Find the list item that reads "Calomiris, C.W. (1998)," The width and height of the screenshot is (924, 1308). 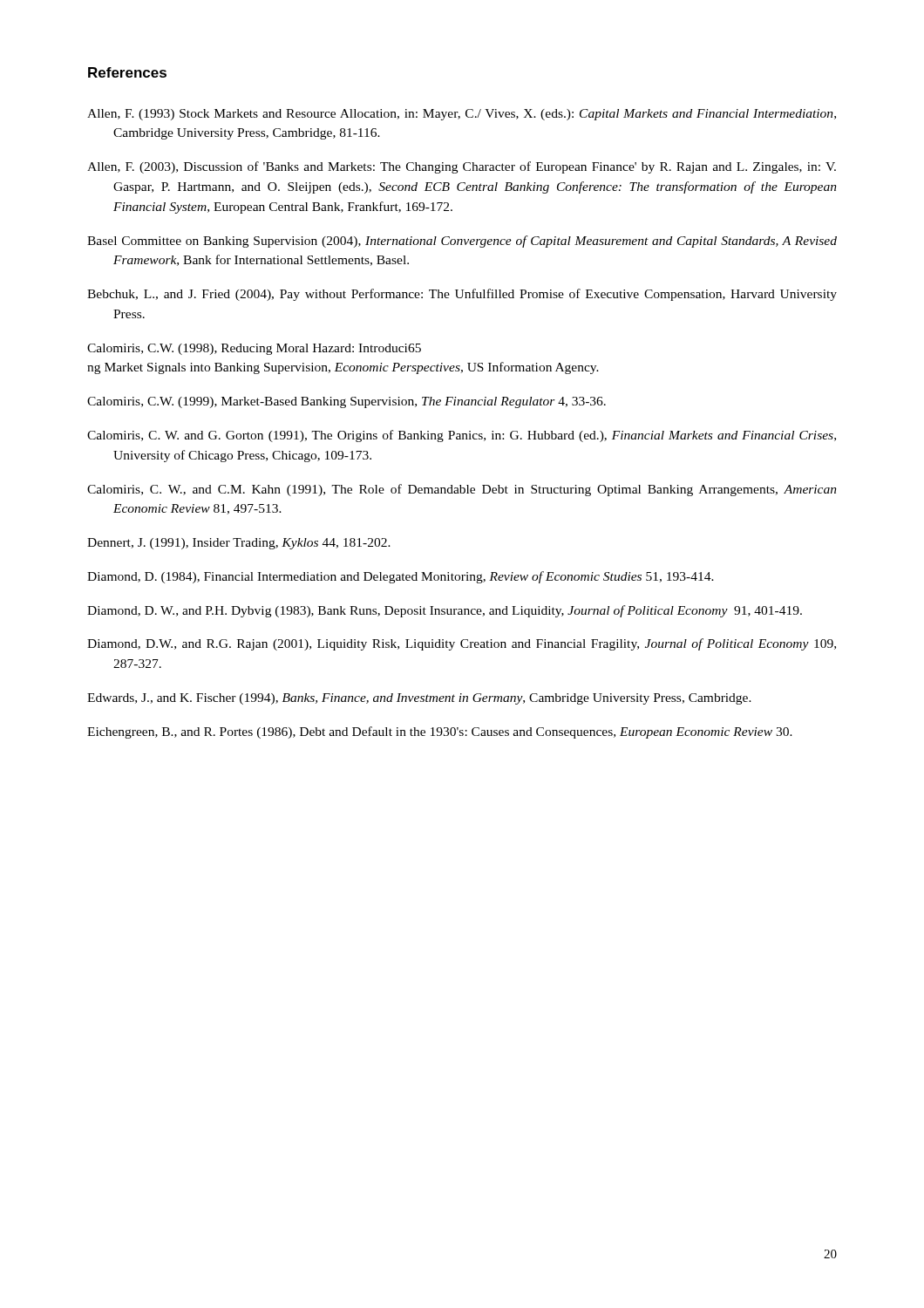click(x=254, y=347)
